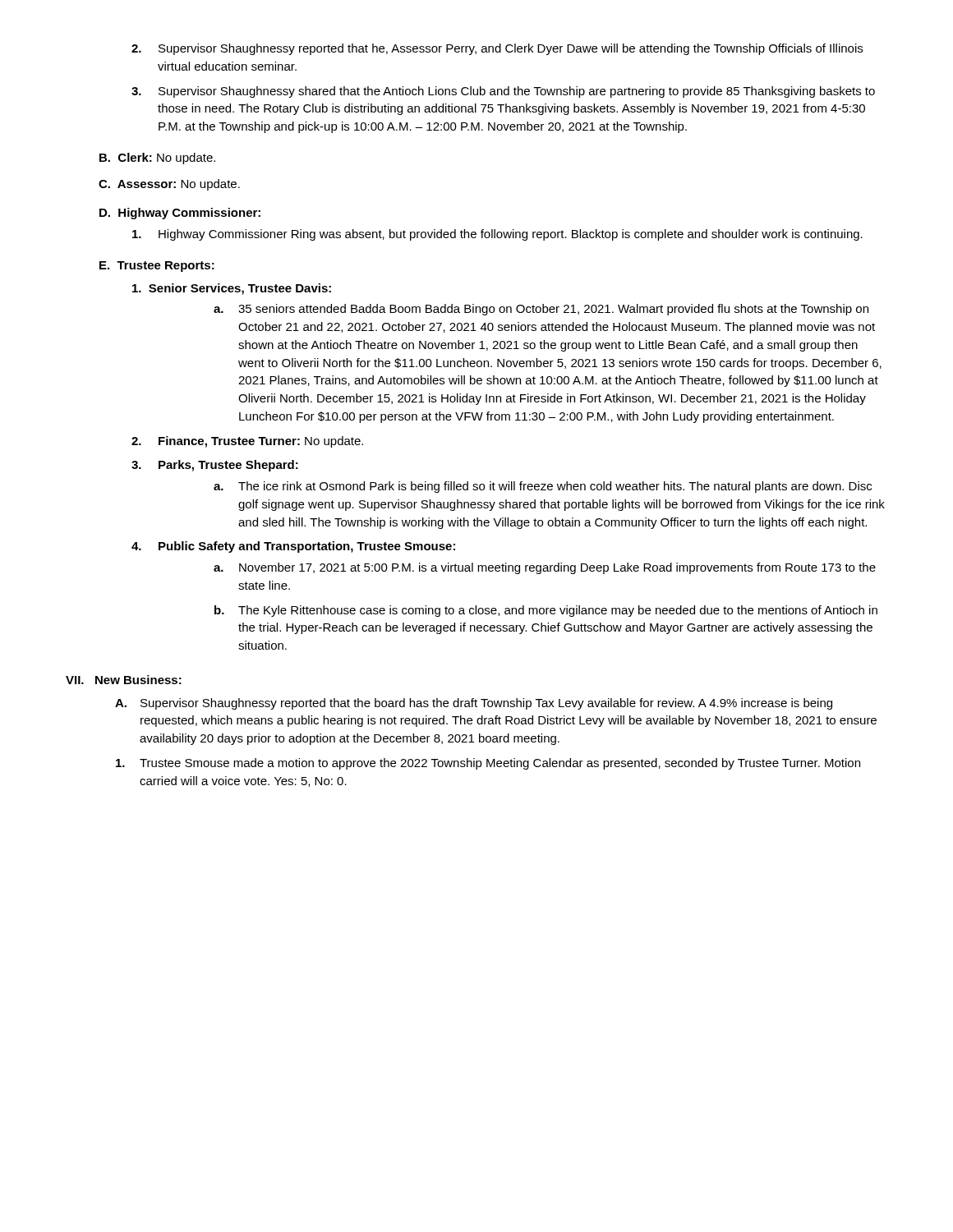Select the element starting "a. November 17, 2021 at 5:00"
Viewport: 953px width, 1232px height.
tap(550, 576)
